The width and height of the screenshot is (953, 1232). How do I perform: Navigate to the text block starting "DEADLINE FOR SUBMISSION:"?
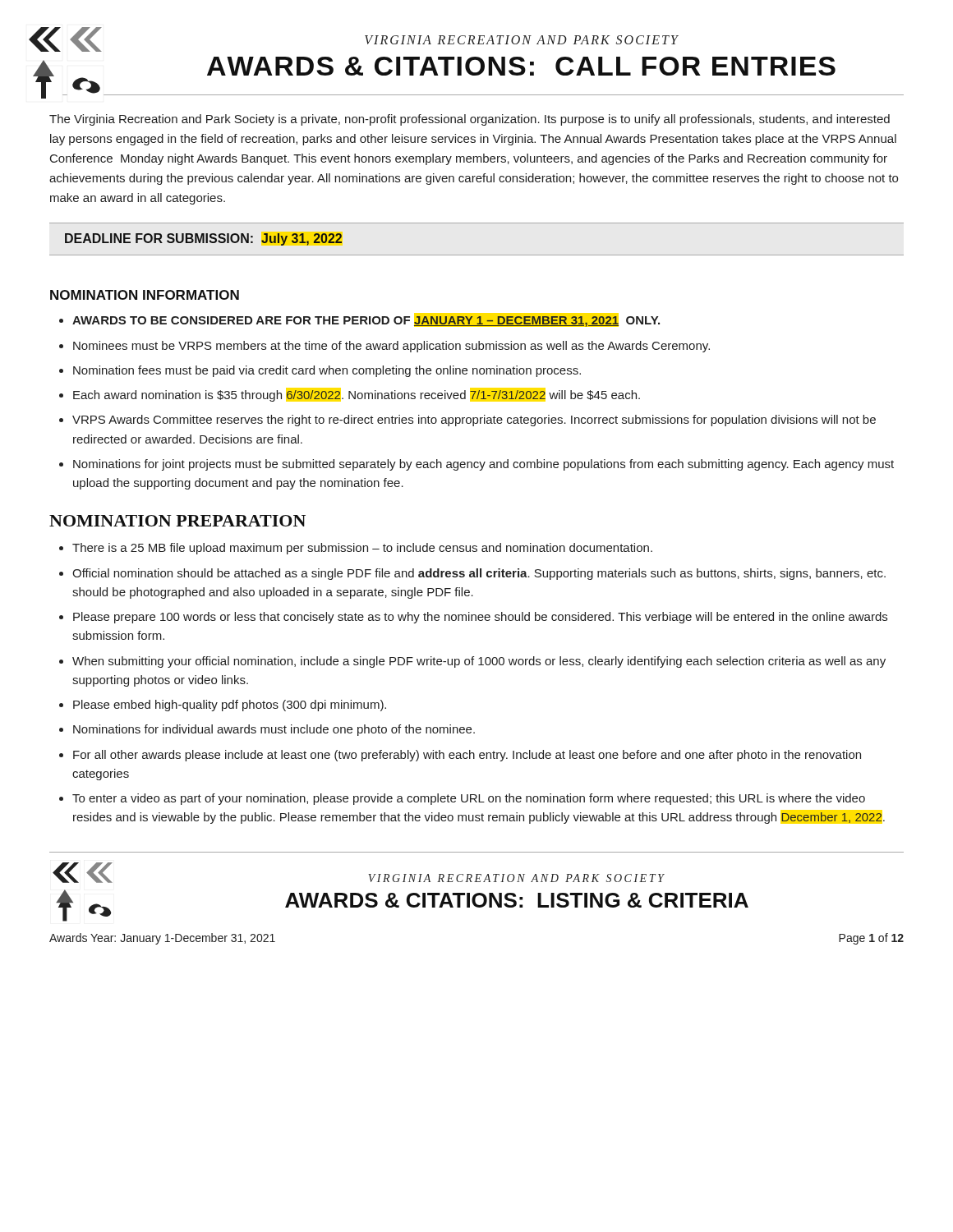[x=203, y=239]
